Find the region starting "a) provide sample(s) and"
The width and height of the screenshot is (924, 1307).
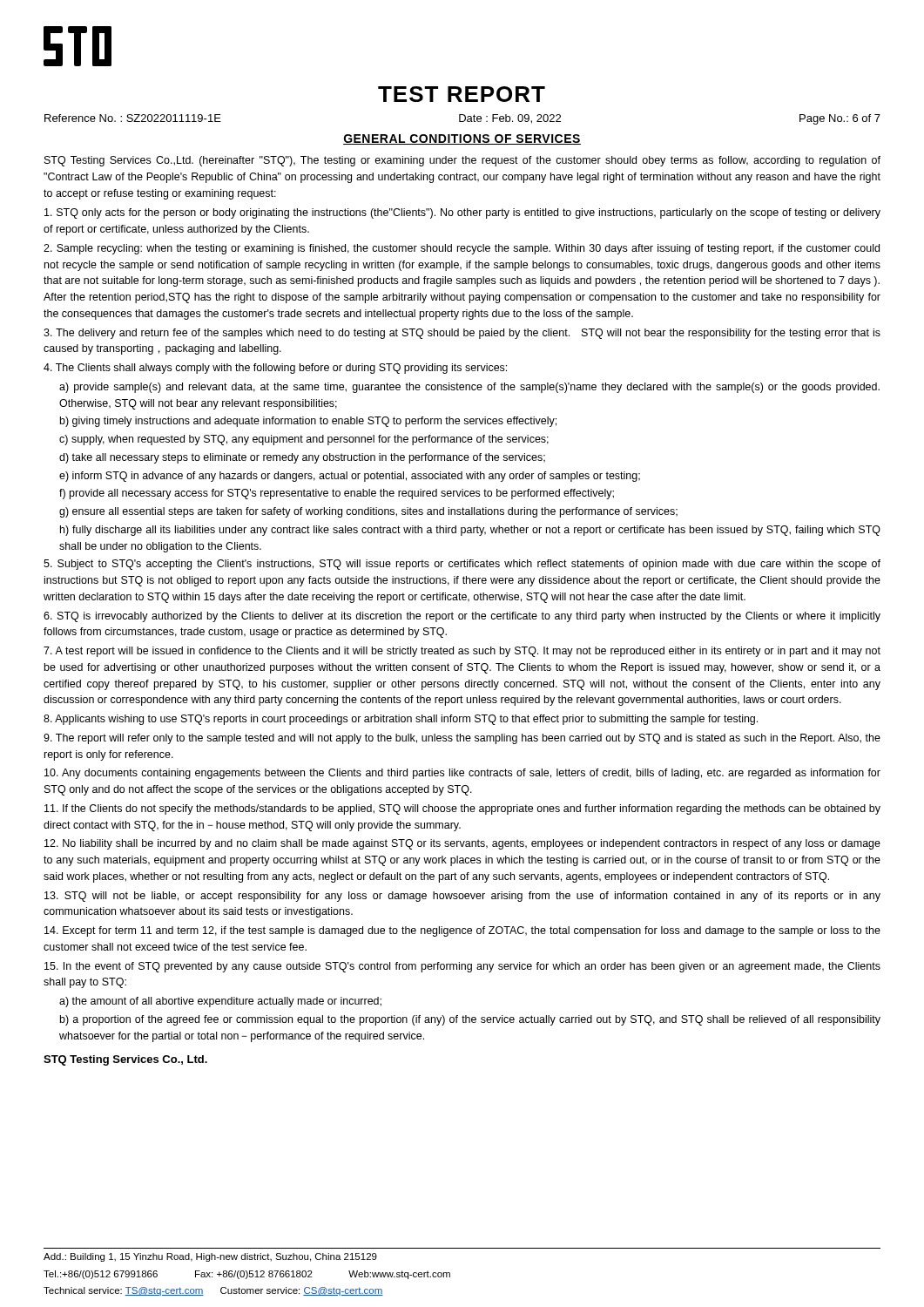tap(470, 395)
